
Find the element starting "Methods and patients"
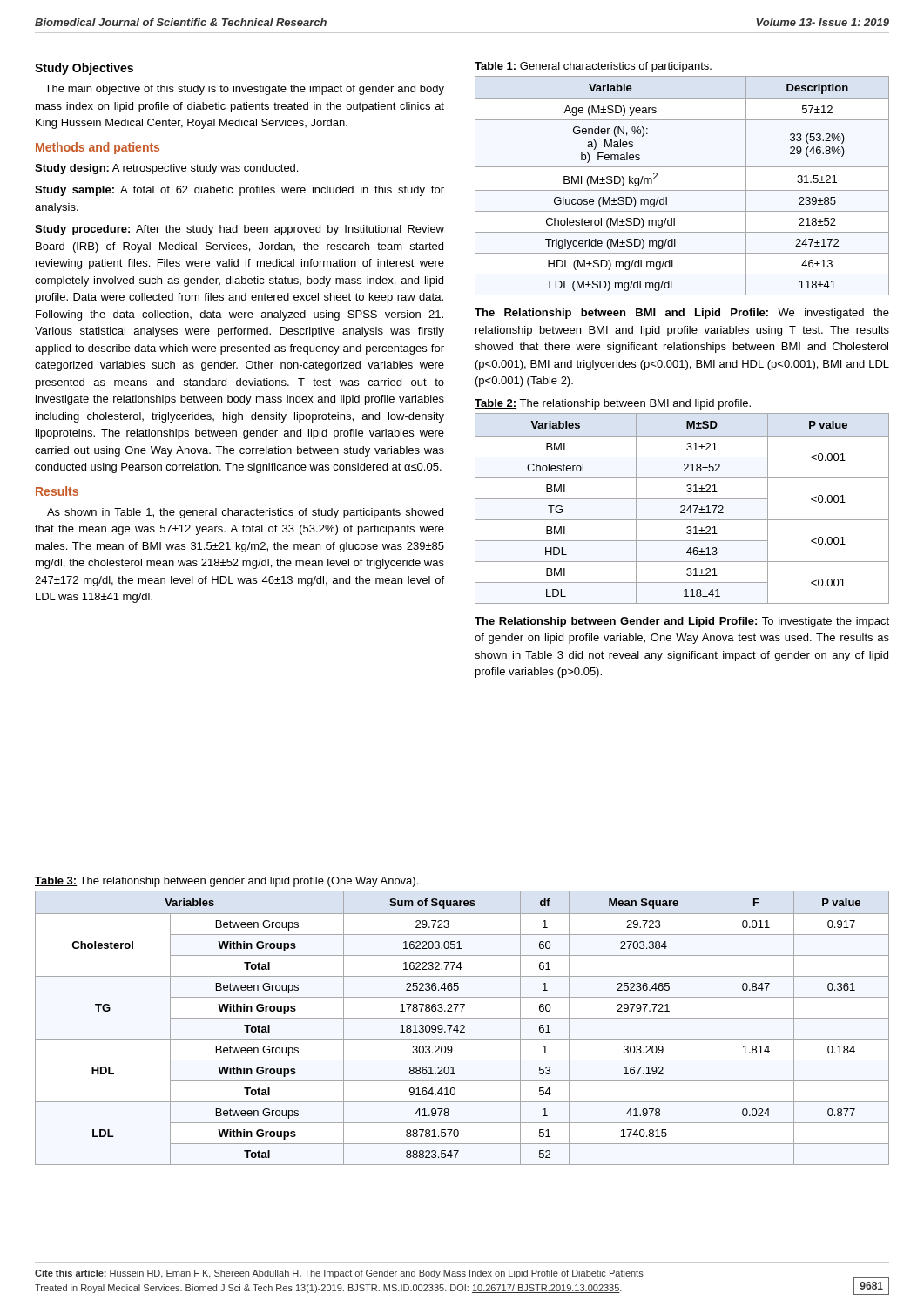97,147
